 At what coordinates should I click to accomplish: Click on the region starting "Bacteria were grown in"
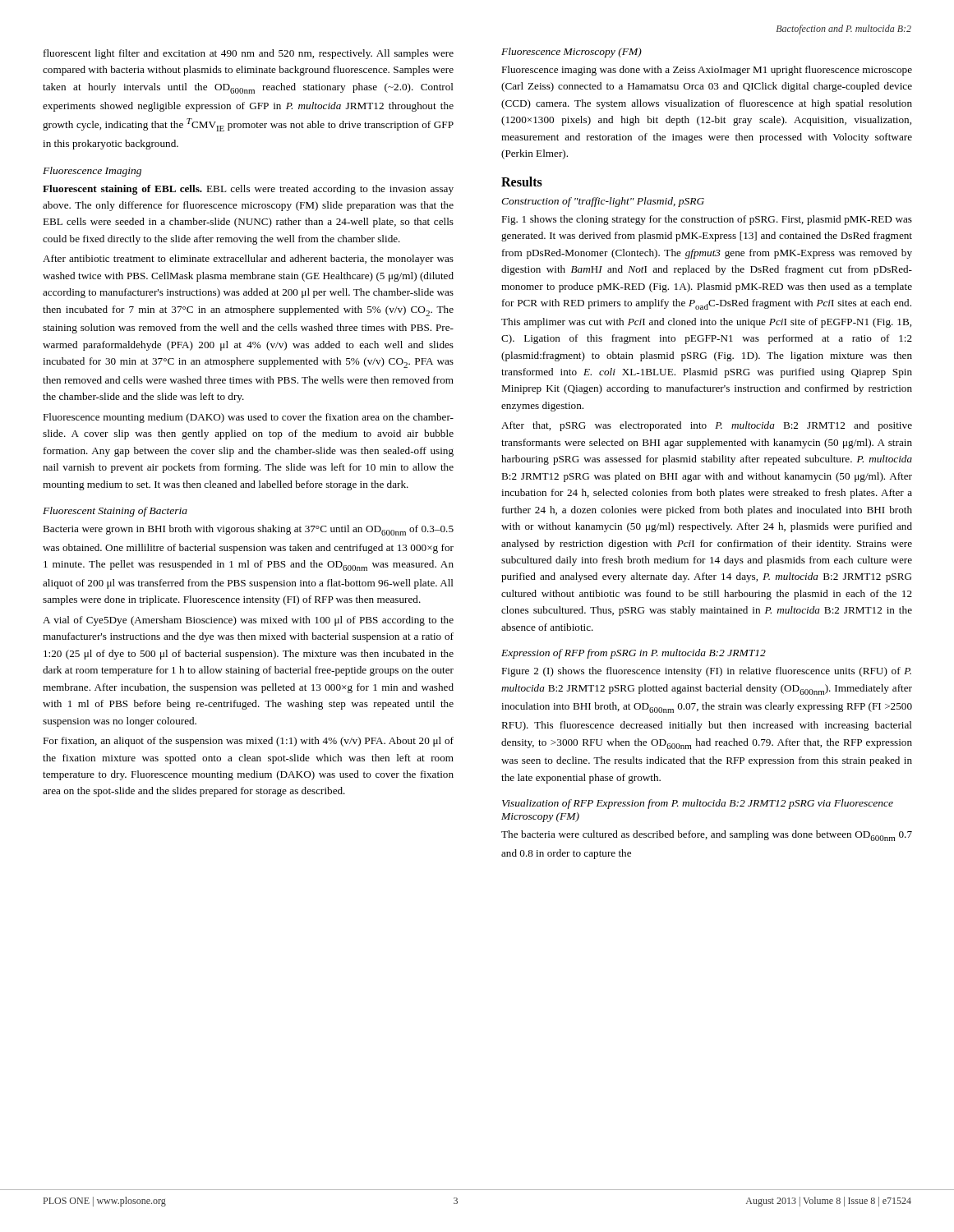coord(248,660)
